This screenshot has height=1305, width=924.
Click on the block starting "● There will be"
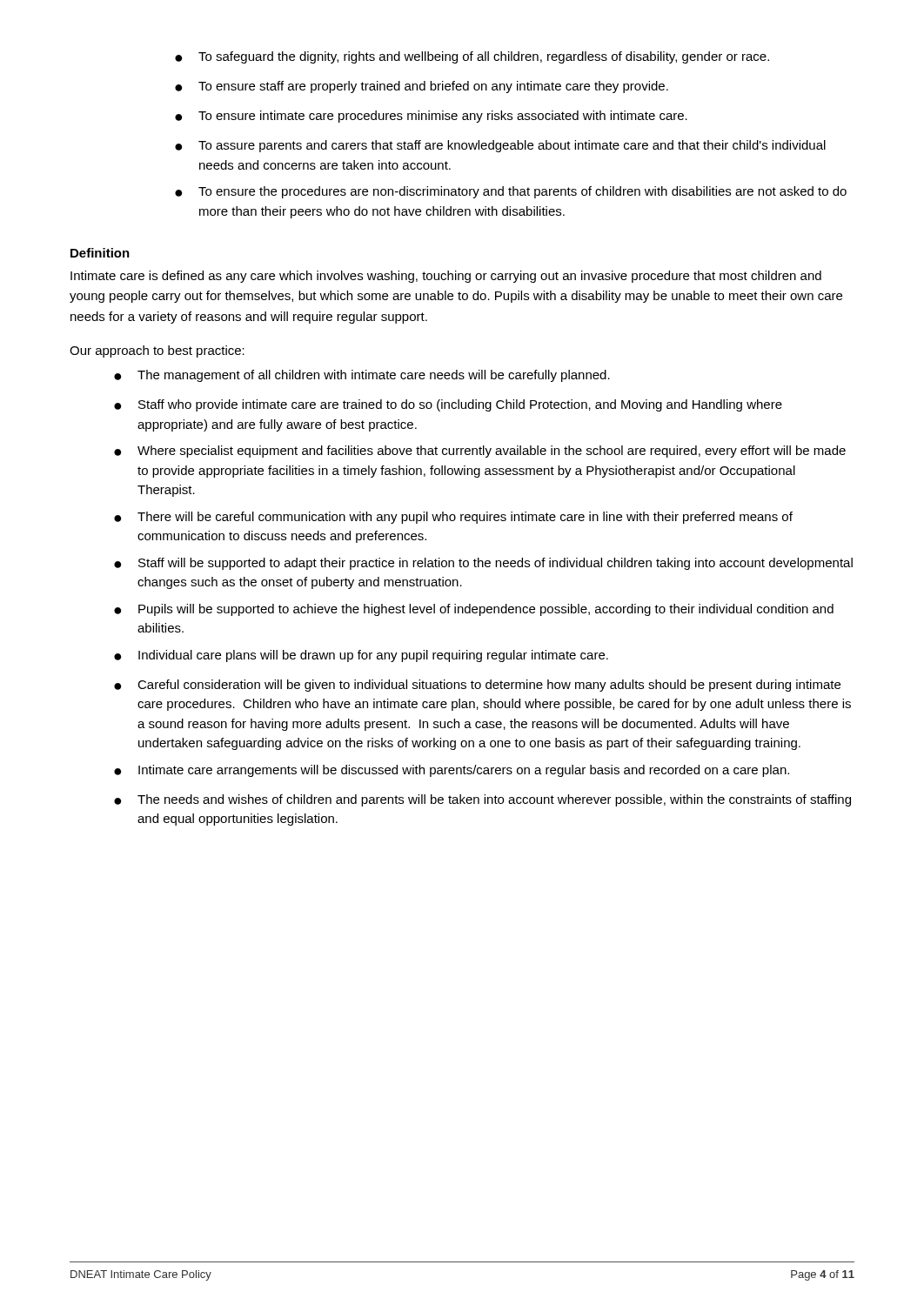tap(484, 526)
